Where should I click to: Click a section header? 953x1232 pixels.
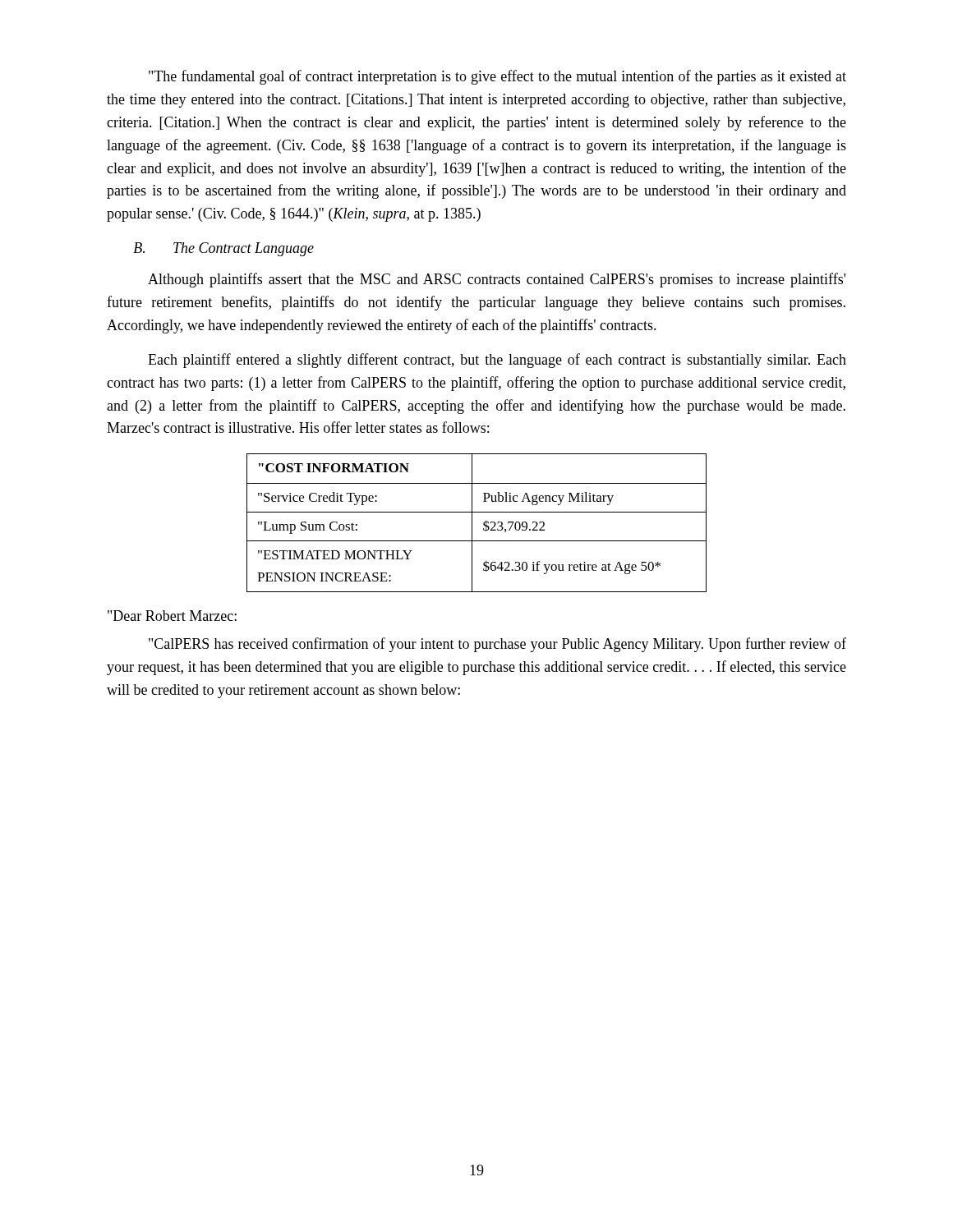(476, 249)
